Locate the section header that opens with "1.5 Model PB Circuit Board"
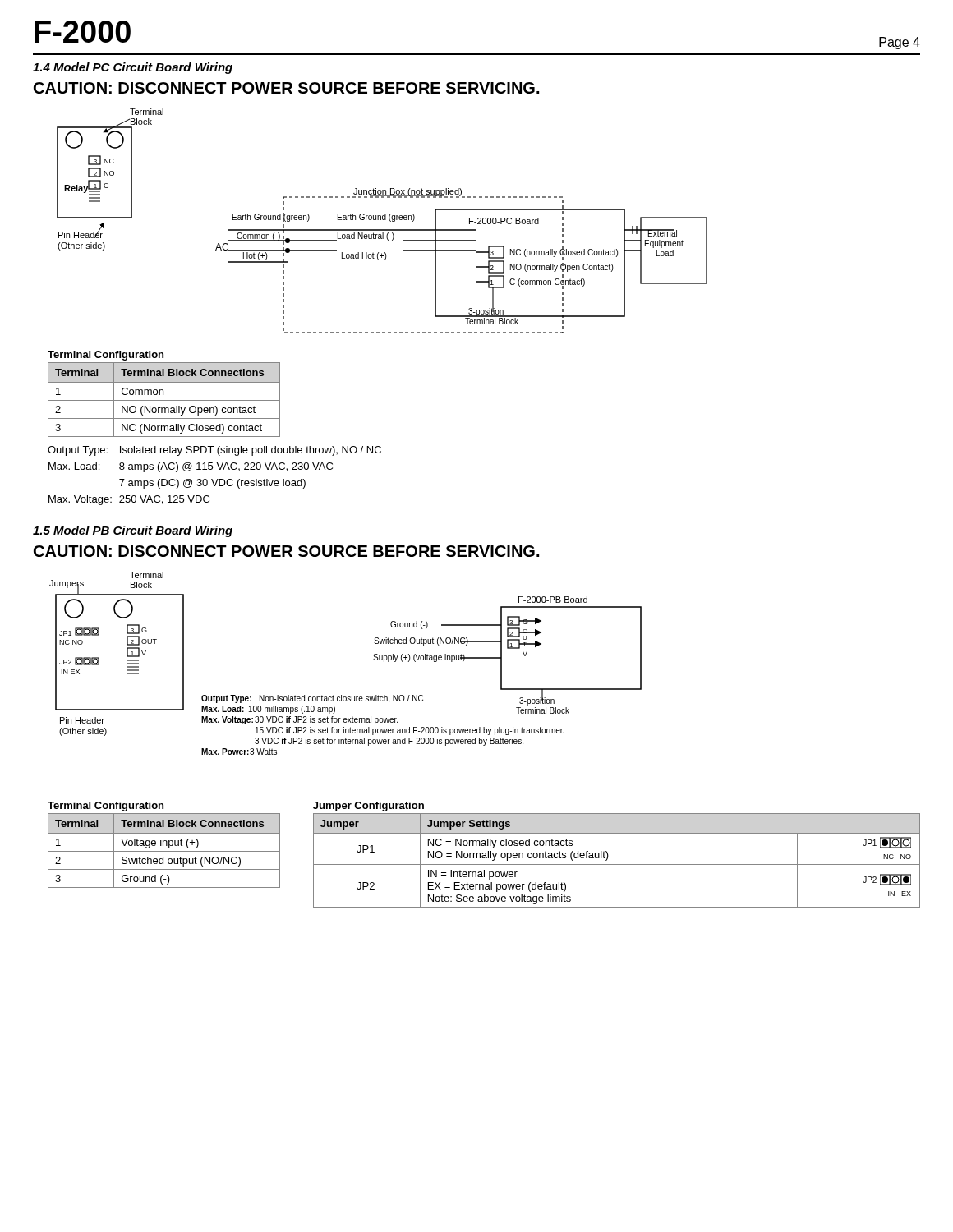Viewport: 953px width, 1232px height. point(133,530)
